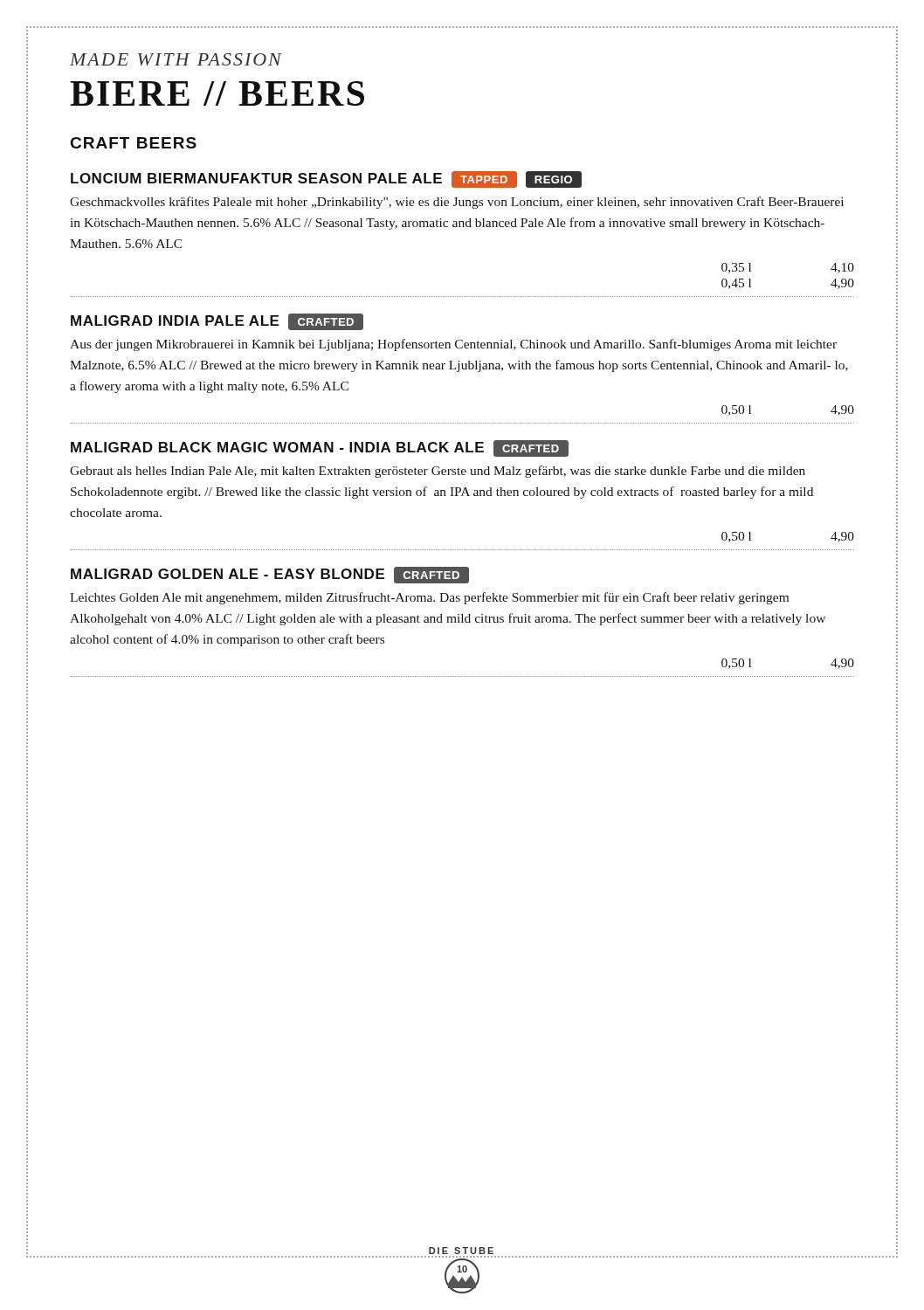Click where it says "MADE WITH PASSION BIERE // BEERS"
The height and width of the screenshot is (1310, 924).
176,59
